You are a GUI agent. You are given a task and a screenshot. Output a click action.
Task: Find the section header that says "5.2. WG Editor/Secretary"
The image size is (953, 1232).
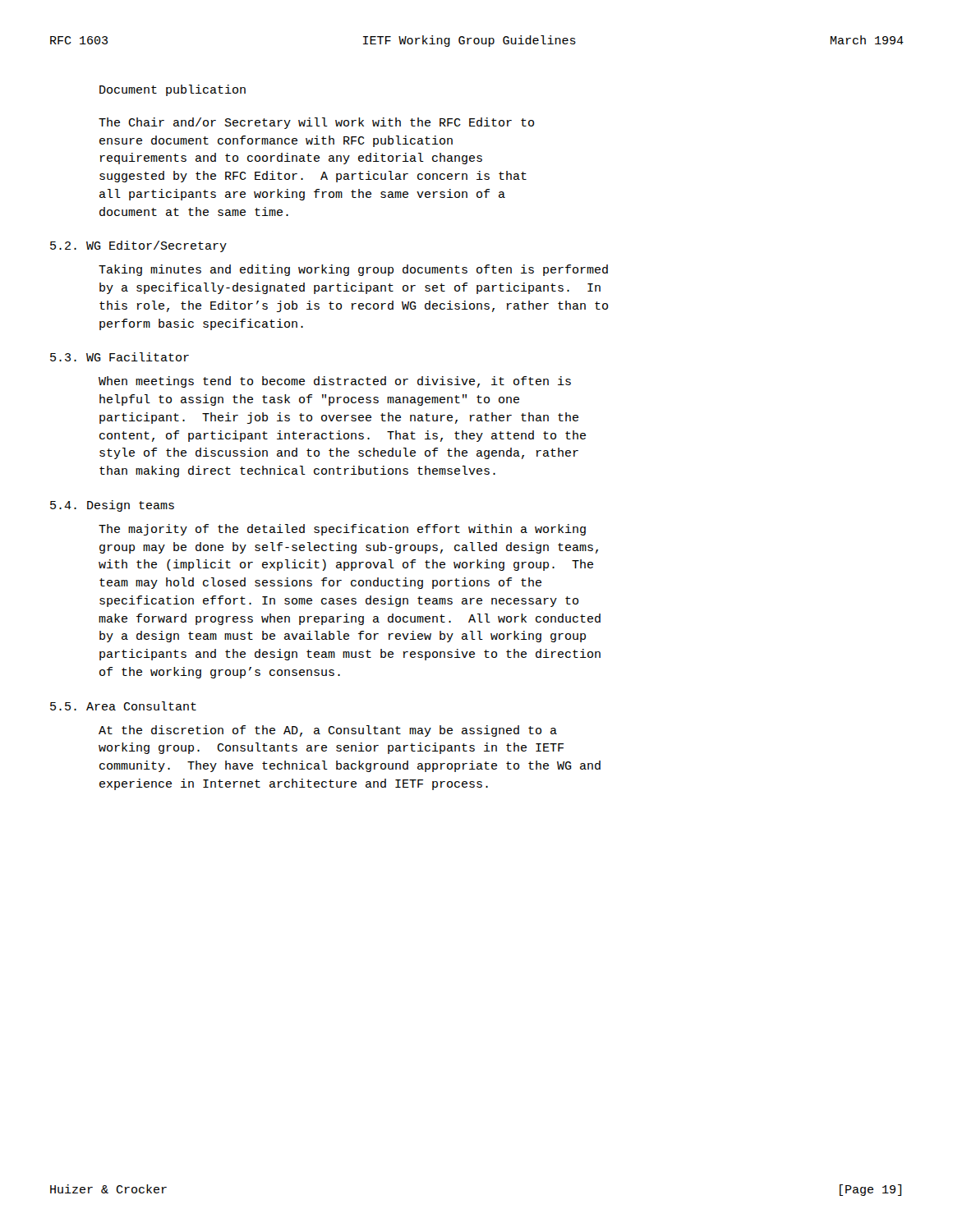pos(138,247)
